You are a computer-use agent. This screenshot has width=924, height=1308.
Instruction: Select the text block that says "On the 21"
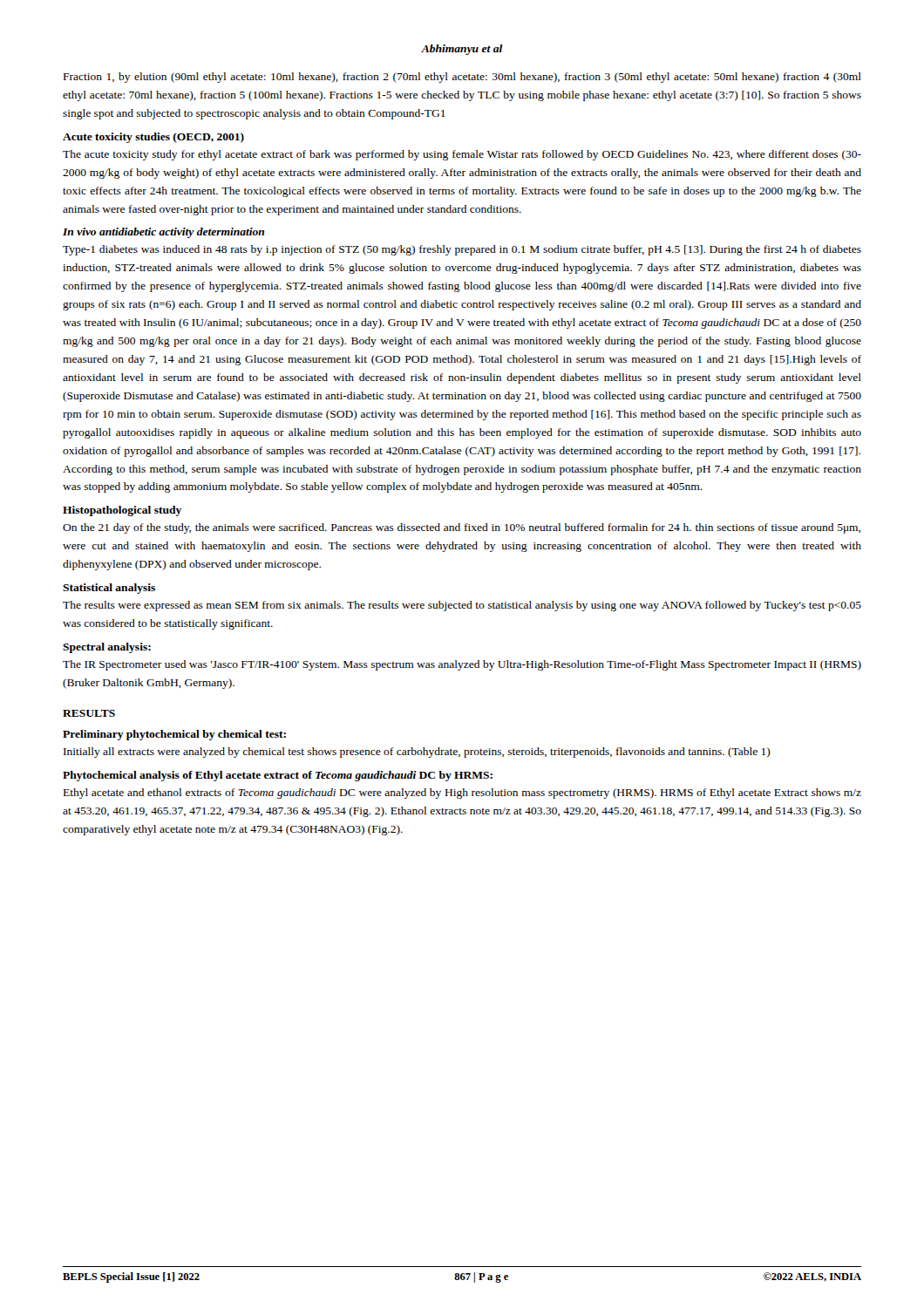click(x=462, y=546)
